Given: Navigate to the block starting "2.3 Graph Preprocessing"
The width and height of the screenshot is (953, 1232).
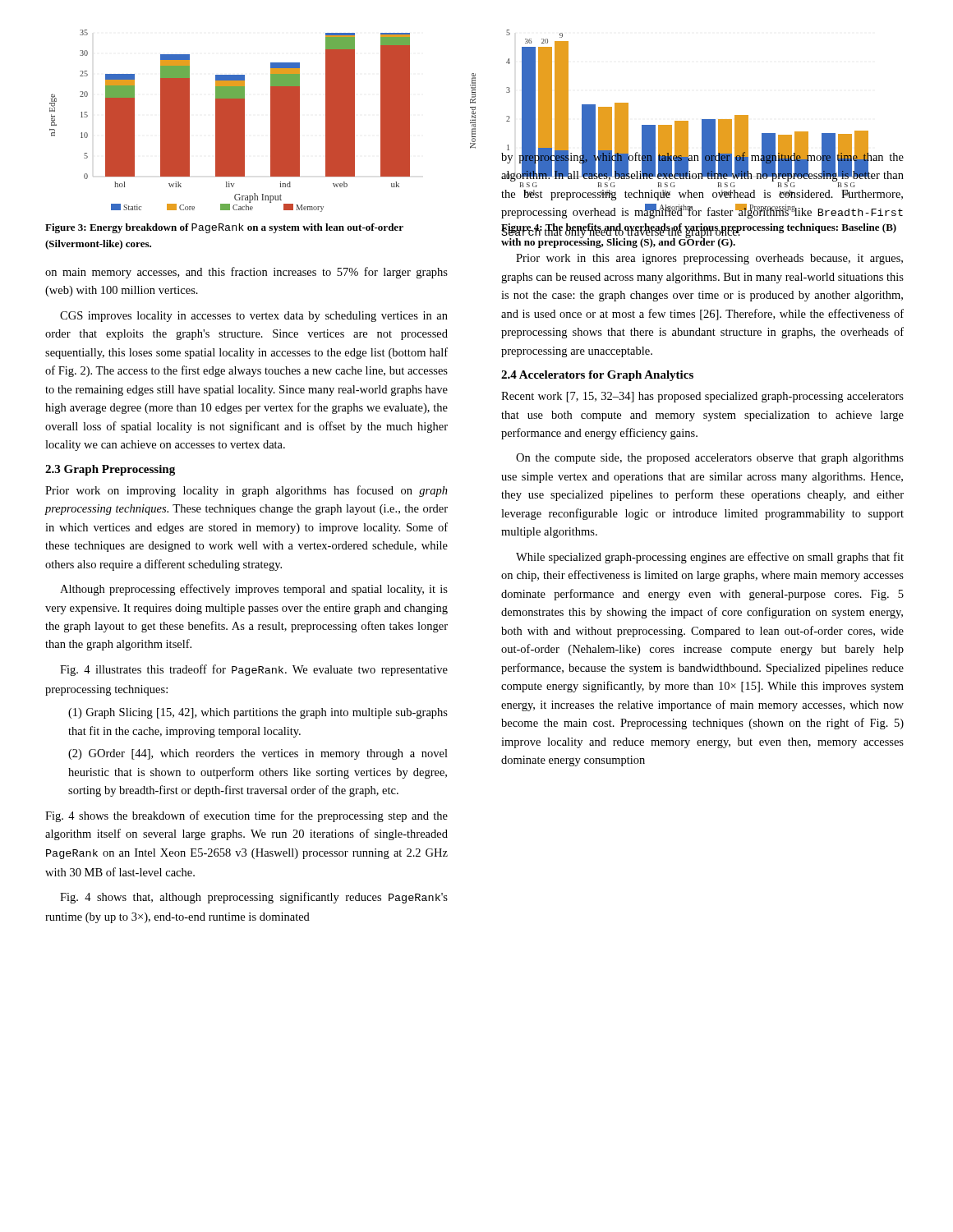Looking at the screenshot, I should pyautogui.click(x=110, y=469).
